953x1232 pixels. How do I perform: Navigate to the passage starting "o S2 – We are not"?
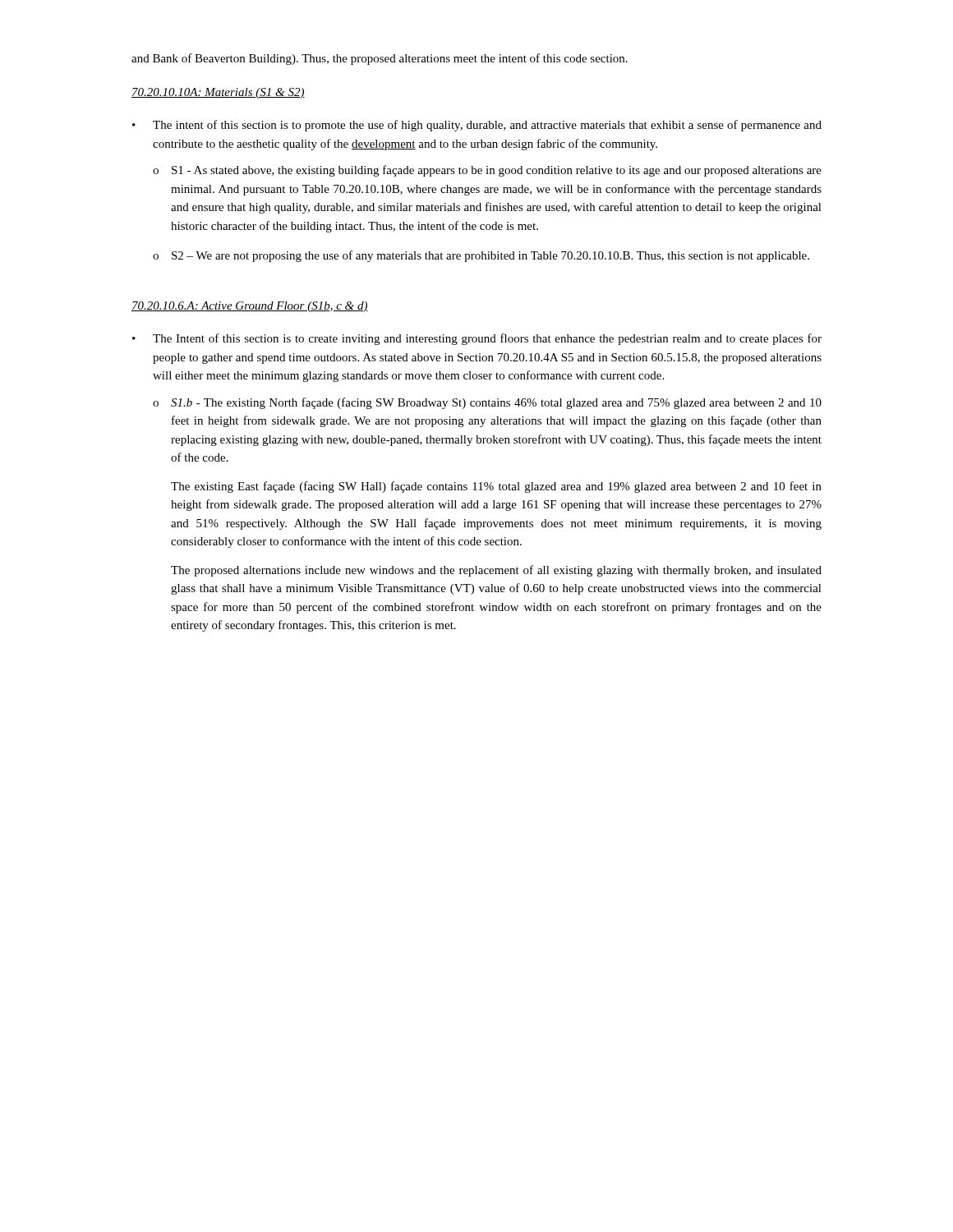pyautogui.click(x=487, y=256)
